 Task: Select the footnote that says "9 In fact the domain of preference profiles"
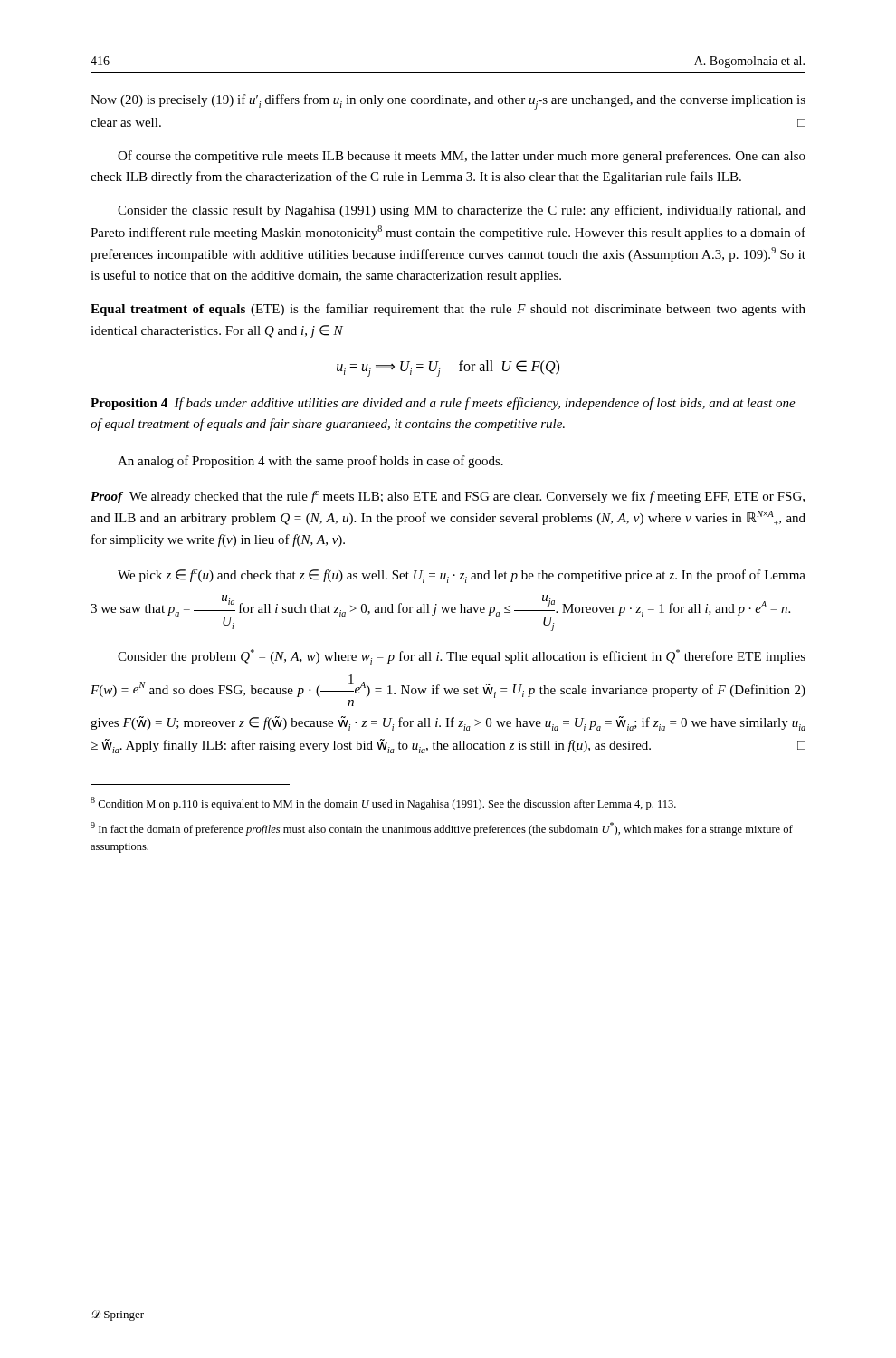coord(442,837)
